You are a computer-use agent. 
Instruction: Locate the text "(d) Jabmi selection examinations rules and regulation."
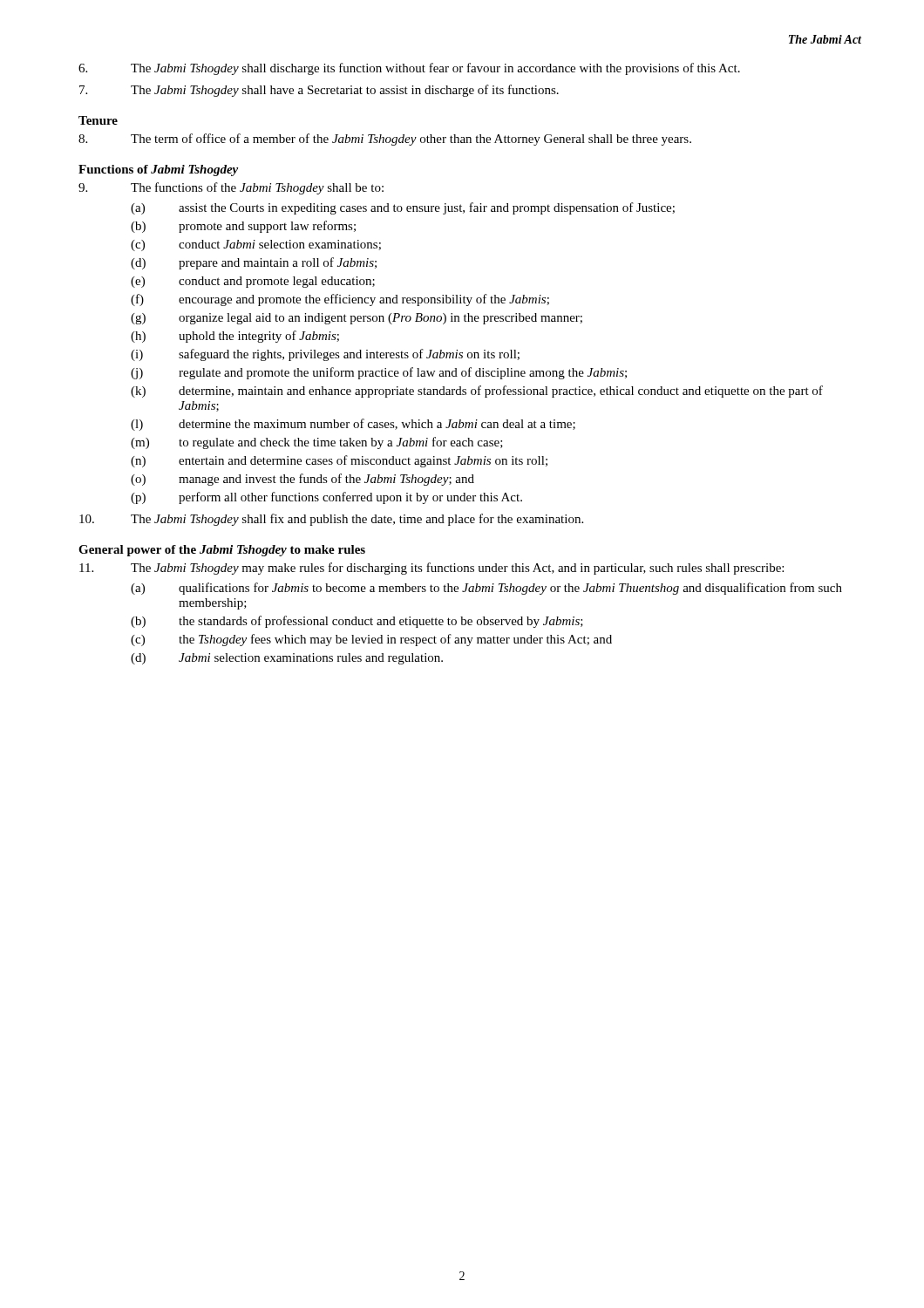click(x=287, y=659)
